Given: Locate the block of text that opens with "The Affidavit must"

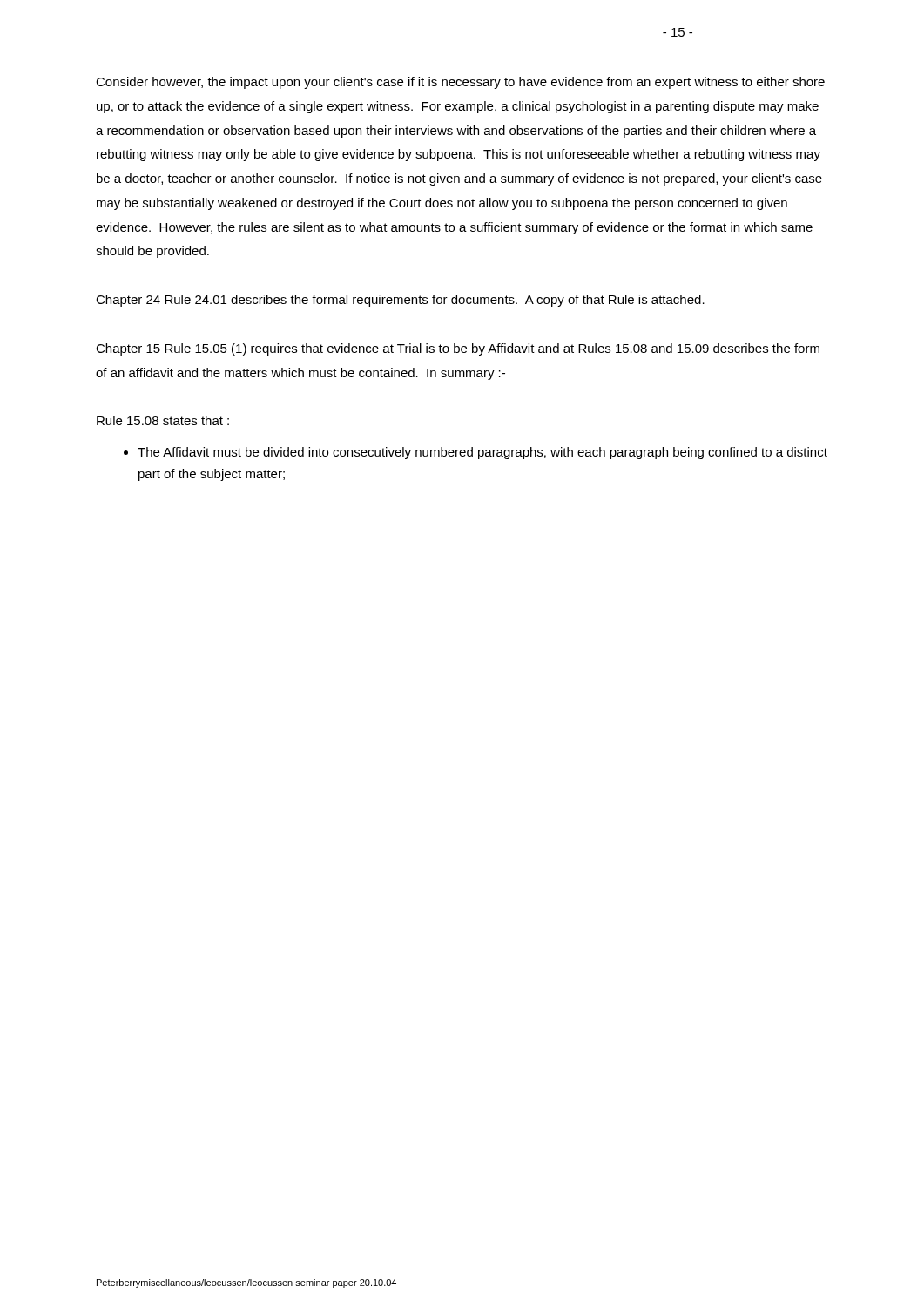Looking at the screenshot, I should click(x=482, y=463).
